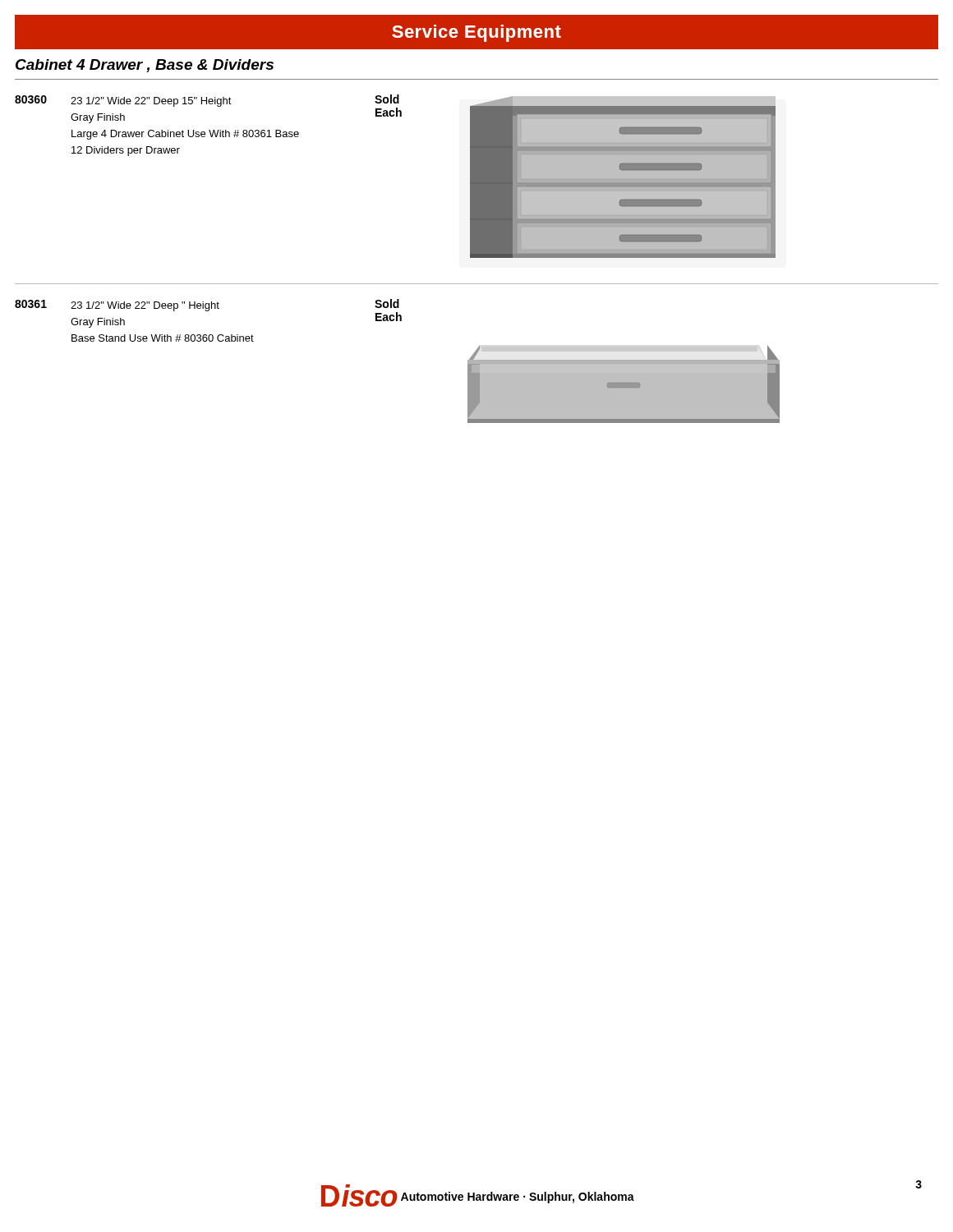
Task: Locate the list item that reads "80361 23 1/2" Wide 22""
Action: coord(208,313)
